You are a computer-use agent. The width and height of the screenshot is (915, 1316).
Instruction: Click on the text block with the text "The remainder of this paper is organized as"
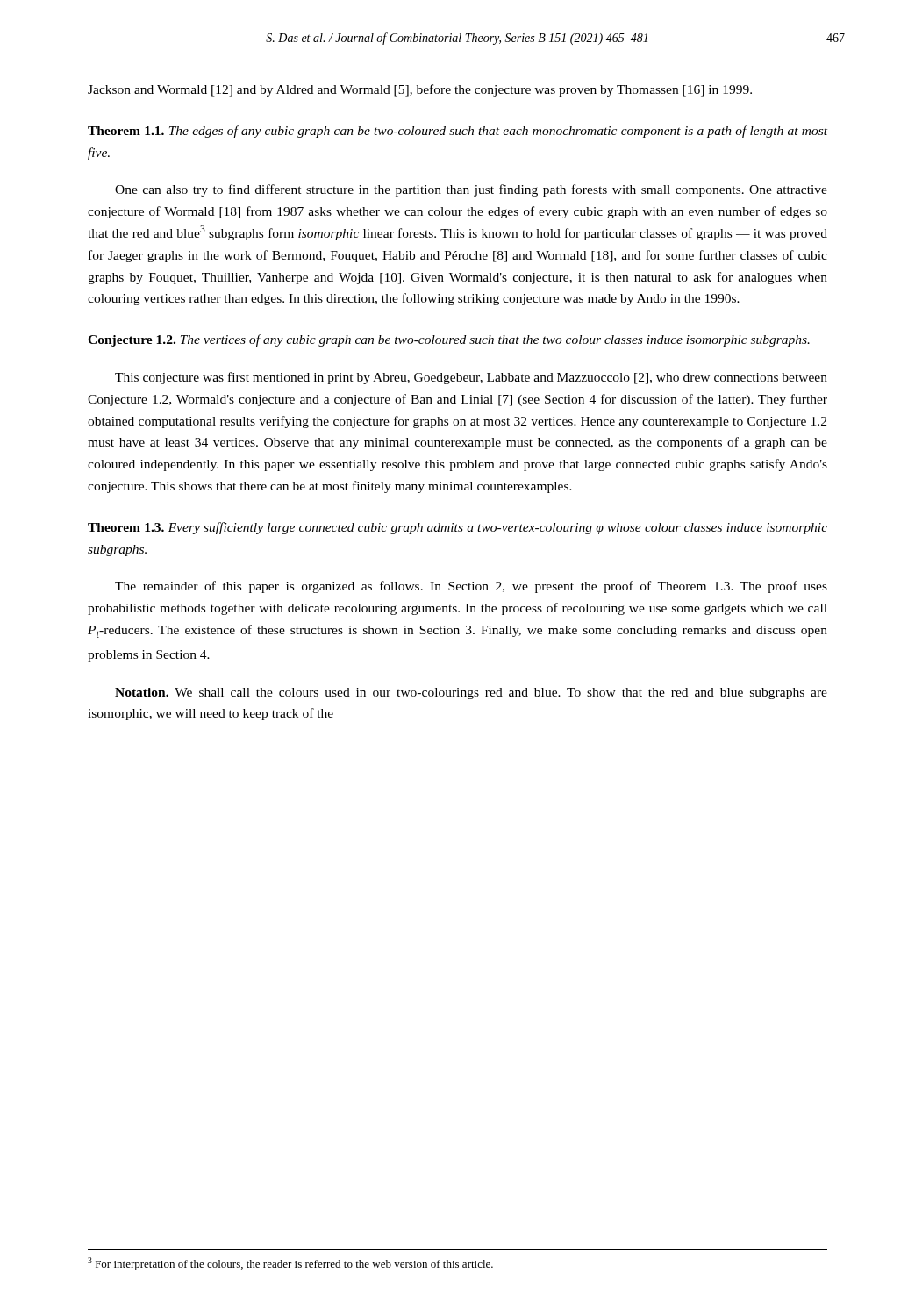point(458,620)
